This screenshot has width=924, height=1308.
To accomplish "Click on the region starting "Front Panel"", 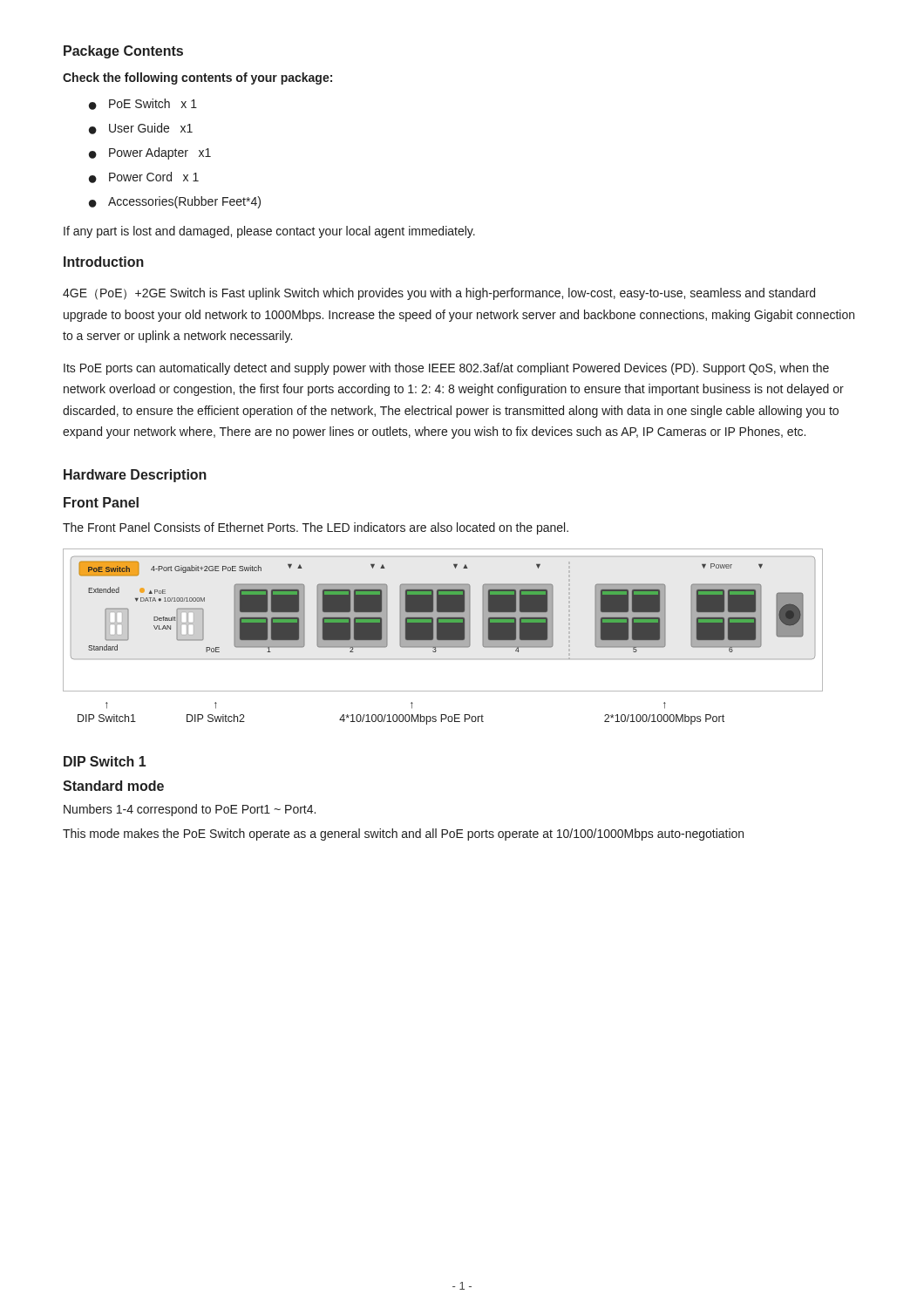I will (101, 502).
